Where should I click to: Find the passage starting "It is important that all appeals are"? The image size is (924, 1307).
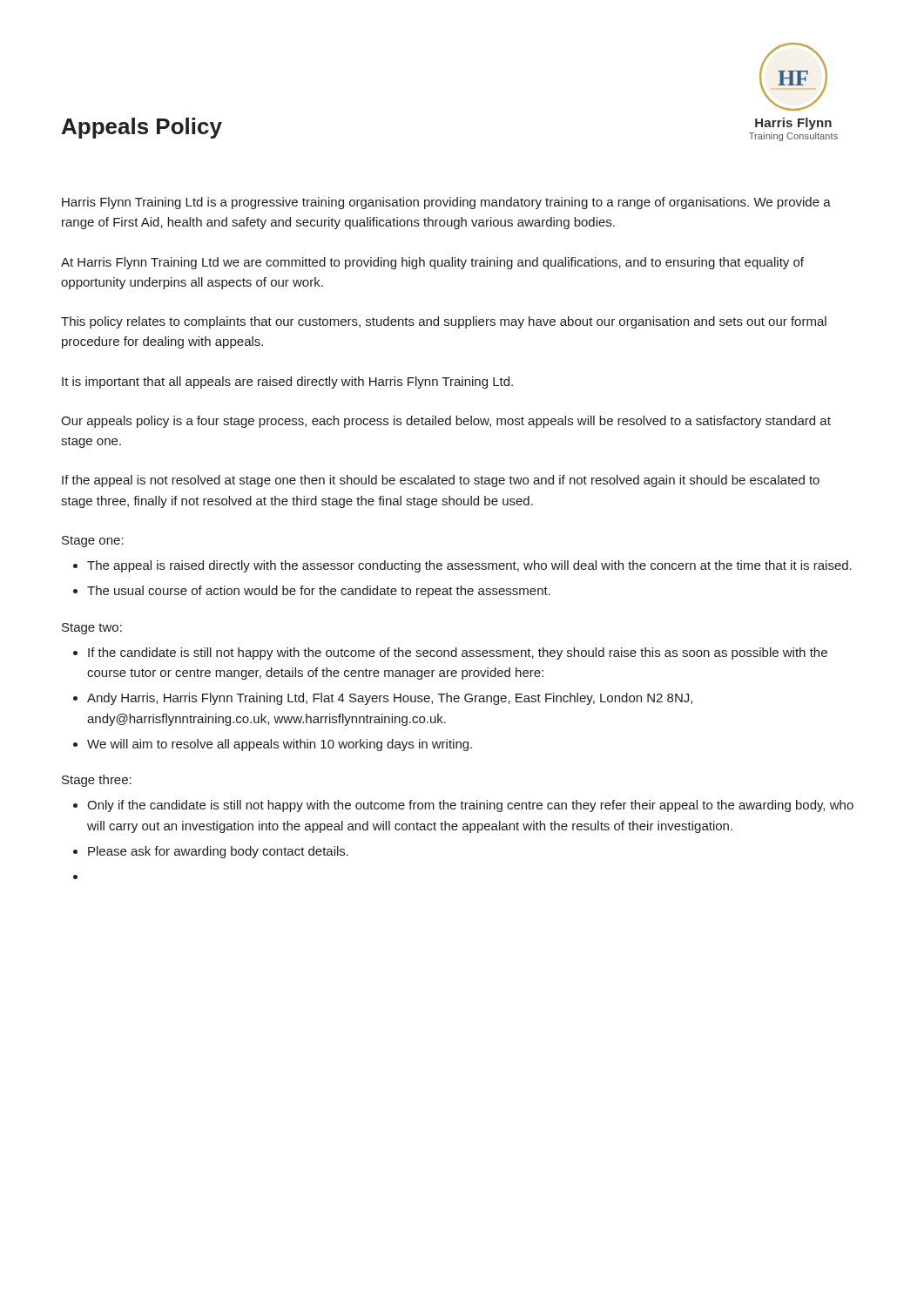(288, 381)
